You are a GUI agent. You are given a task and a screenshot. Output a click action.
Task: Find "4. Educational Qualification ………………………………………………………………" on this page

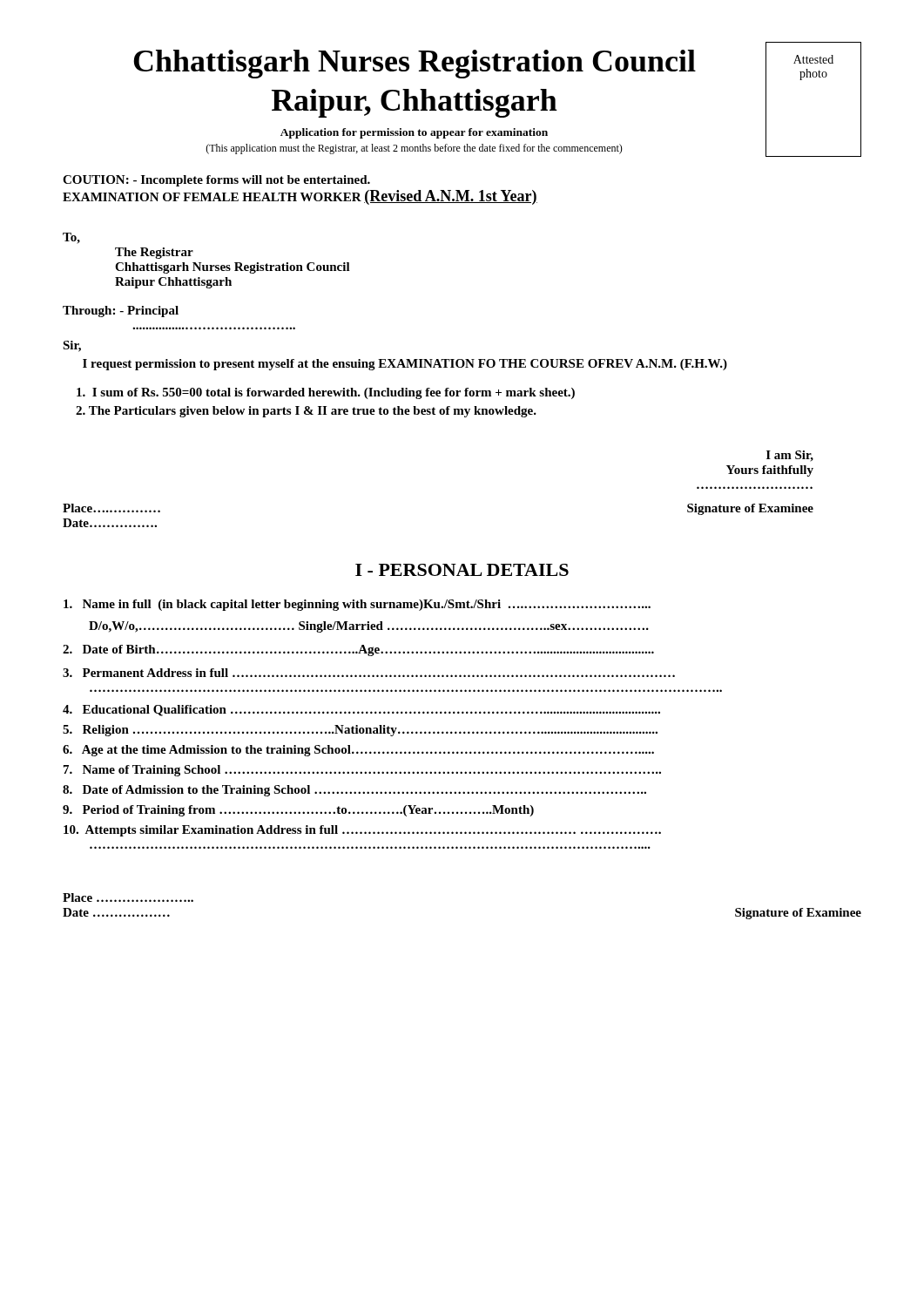coord(362,709)
